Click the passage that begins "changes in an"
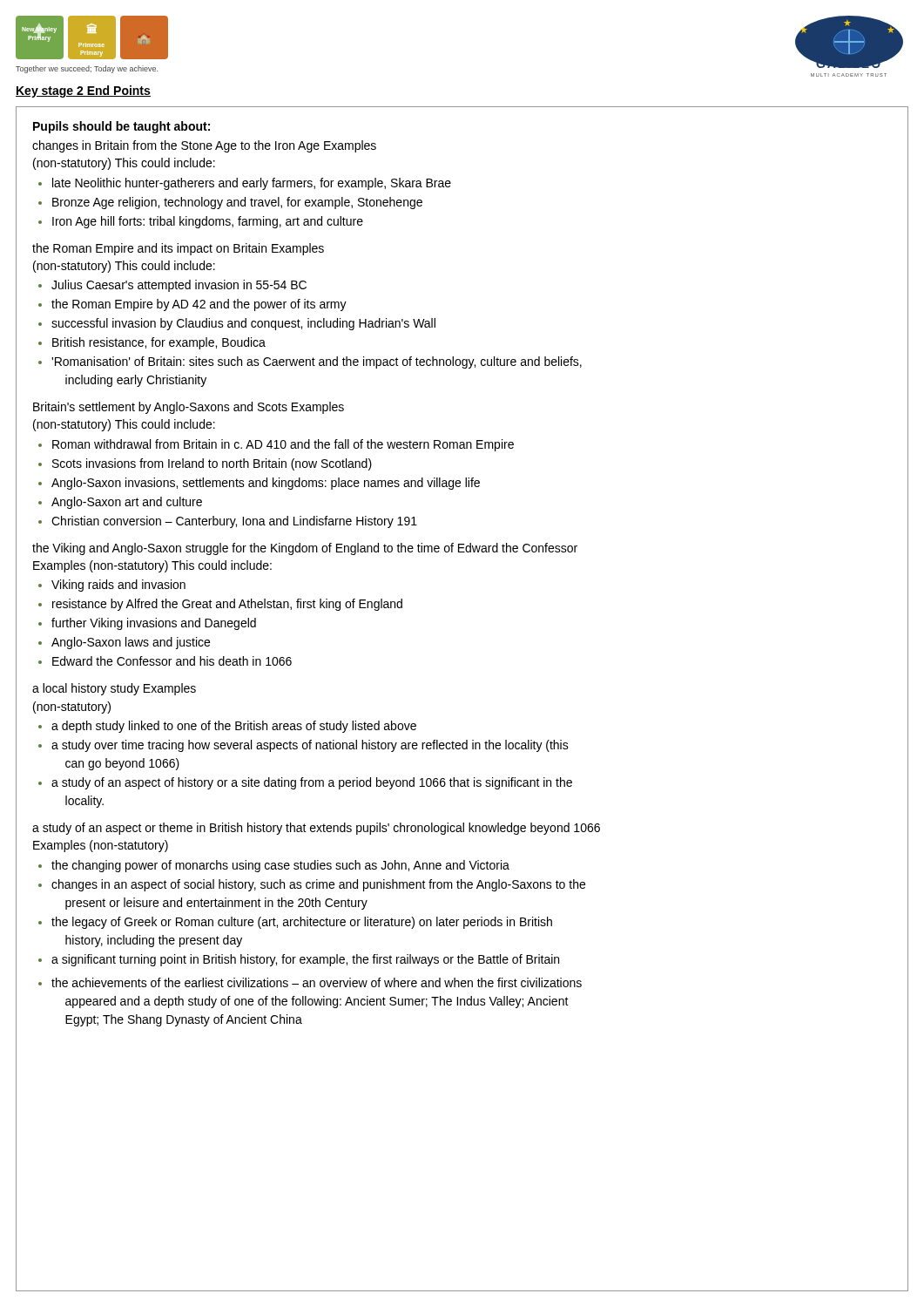This screenshot has width=924, height=1307. pyautogui.click(x=319, y=893)
